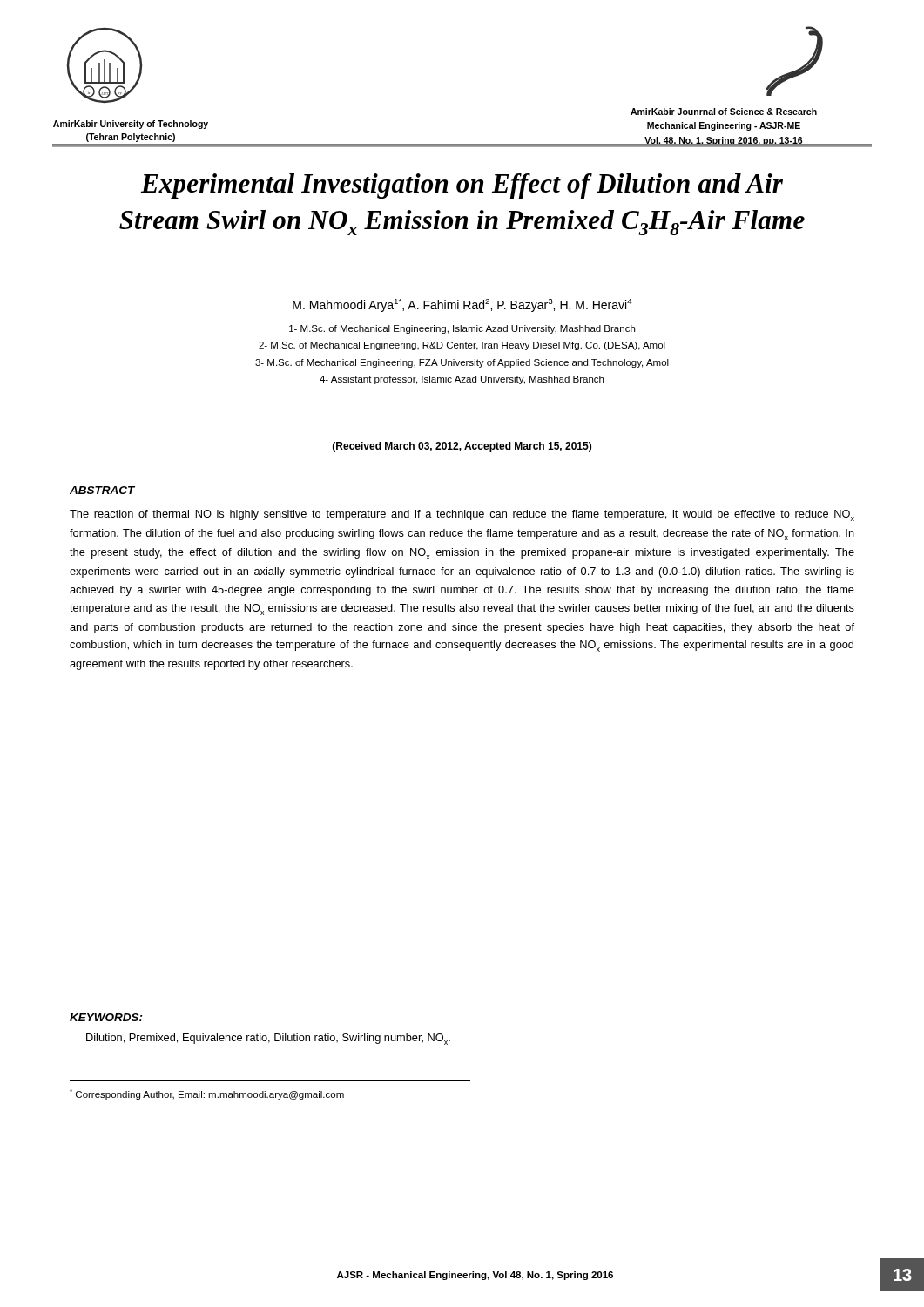The height and width of the screenshot is (1307, 924).
Task: Find the title on this page that starts "Experimental Investigation on"
Action: (462, 204)
